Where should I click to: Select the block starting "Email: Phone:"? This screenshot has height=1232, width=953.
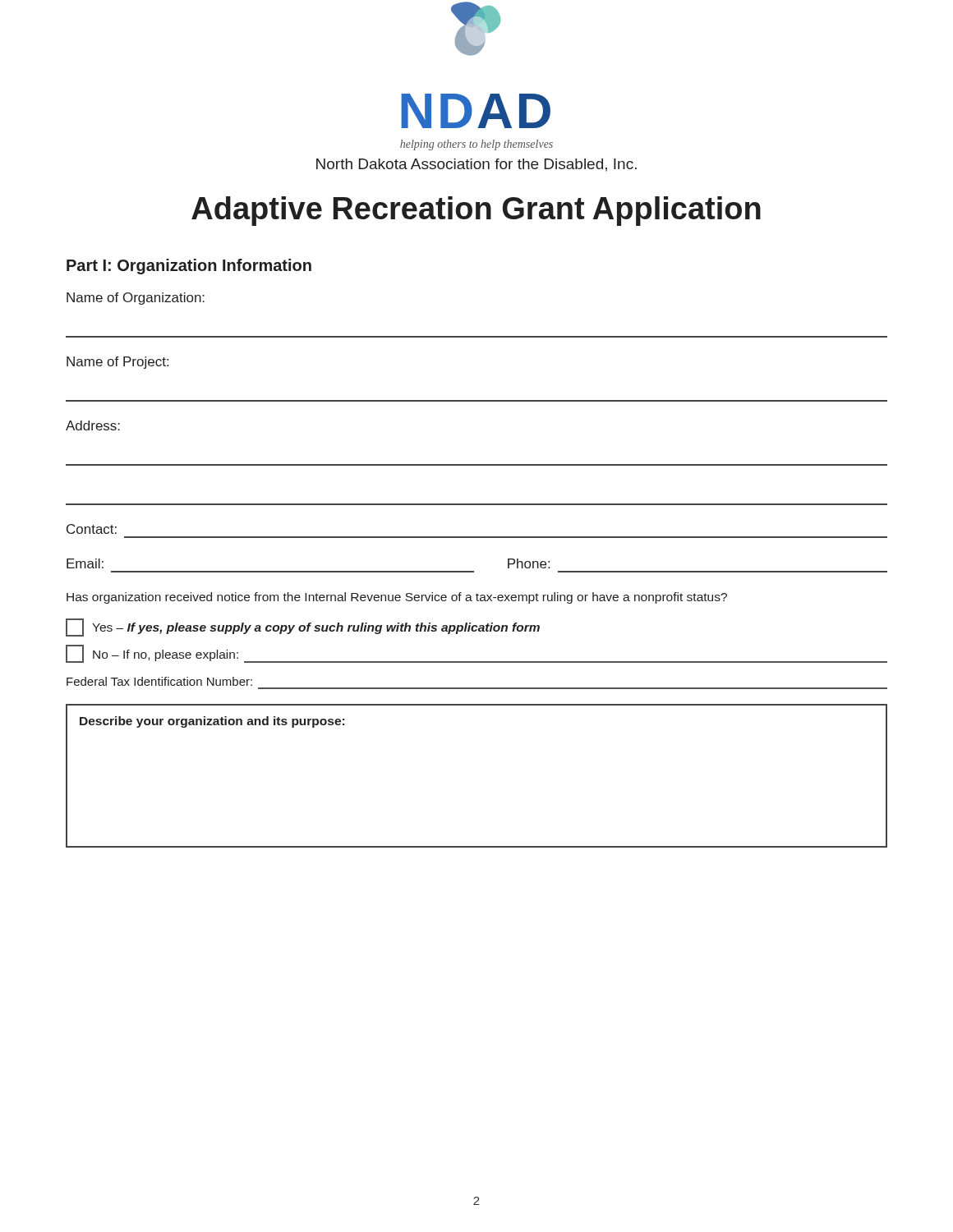pyautogui.click(x=476, y=564)
